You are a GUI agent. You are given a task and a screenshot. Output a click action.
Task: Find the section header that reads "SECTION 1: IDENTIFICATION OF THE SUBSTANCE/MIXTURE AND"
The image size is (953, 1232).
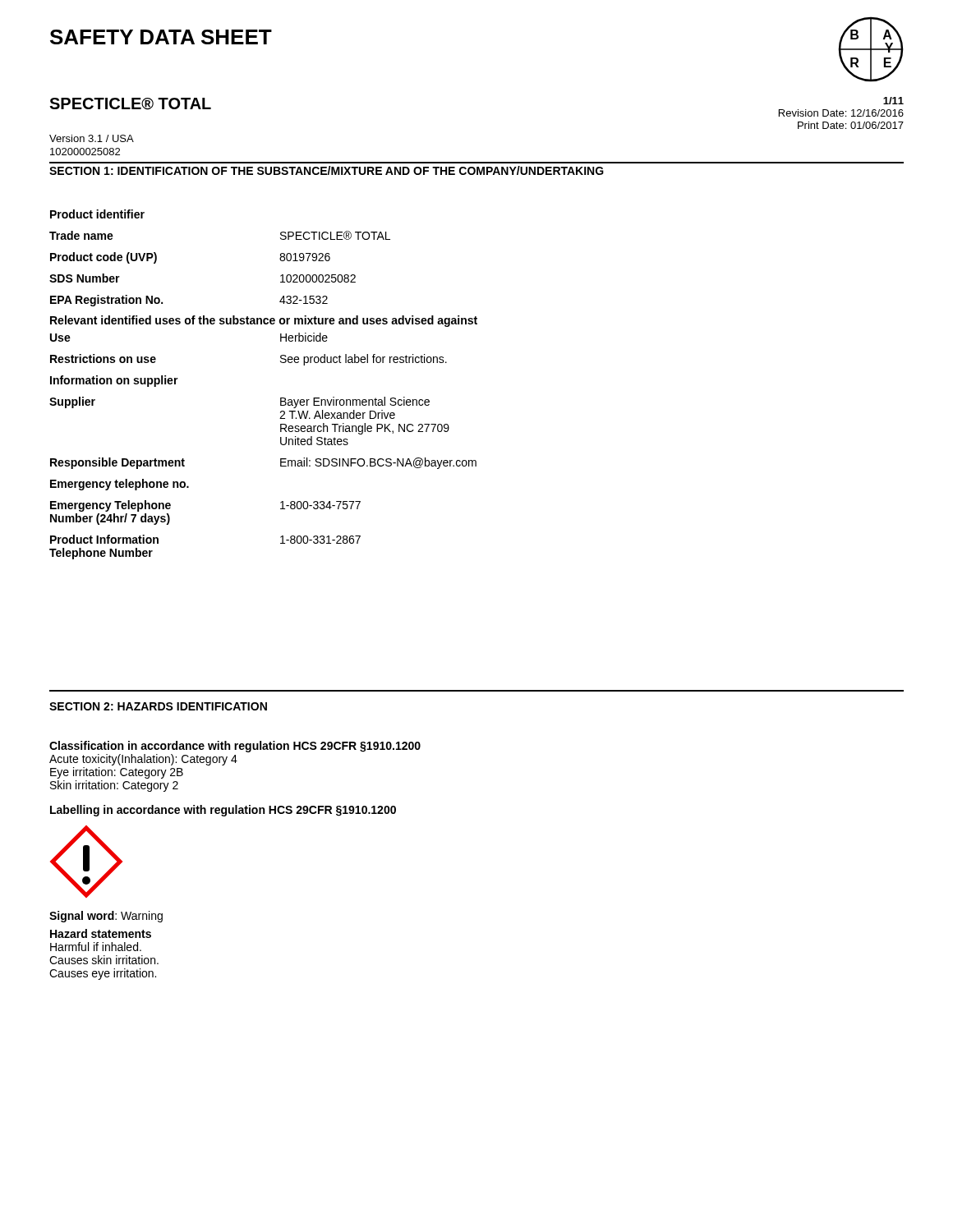pyautogui.click(x=327, y=171)
